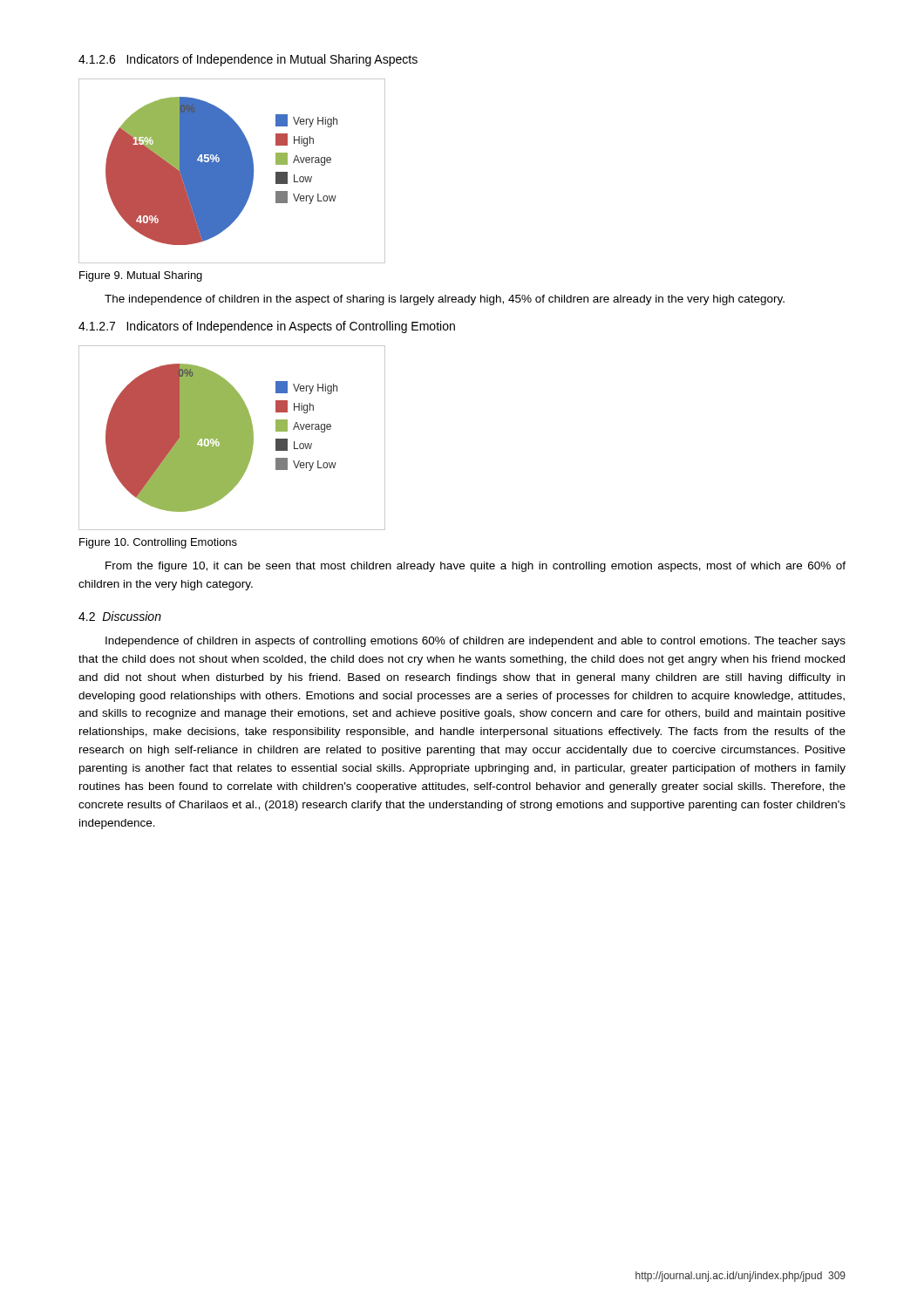The image size is (924, 1308).
Task: Find the text block with the text "From the figure 10, it can be seen"
Action: coord(462,575)
